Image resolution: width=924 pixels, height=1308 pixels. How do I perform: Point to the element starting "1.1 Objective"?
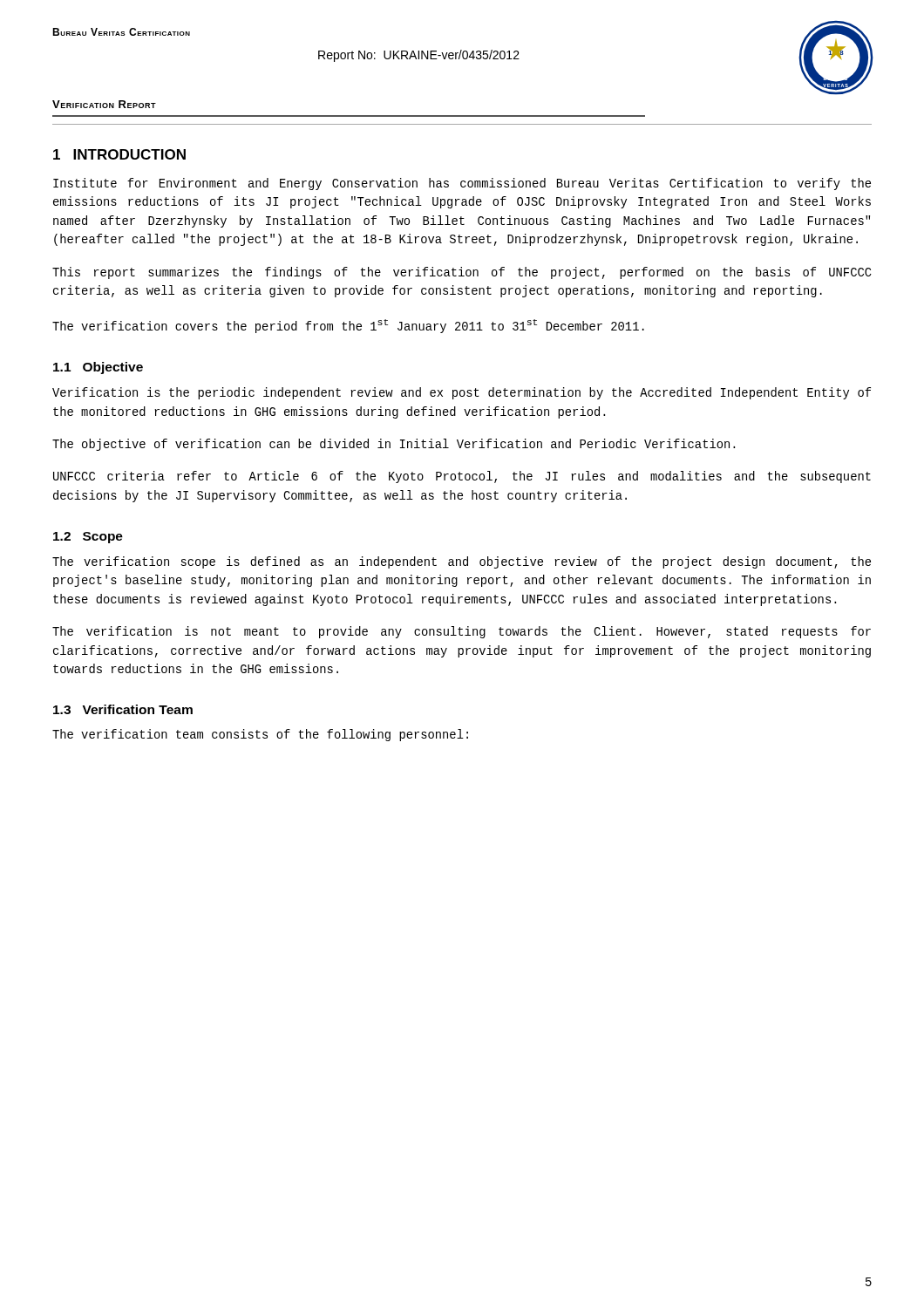pos(98,367)
